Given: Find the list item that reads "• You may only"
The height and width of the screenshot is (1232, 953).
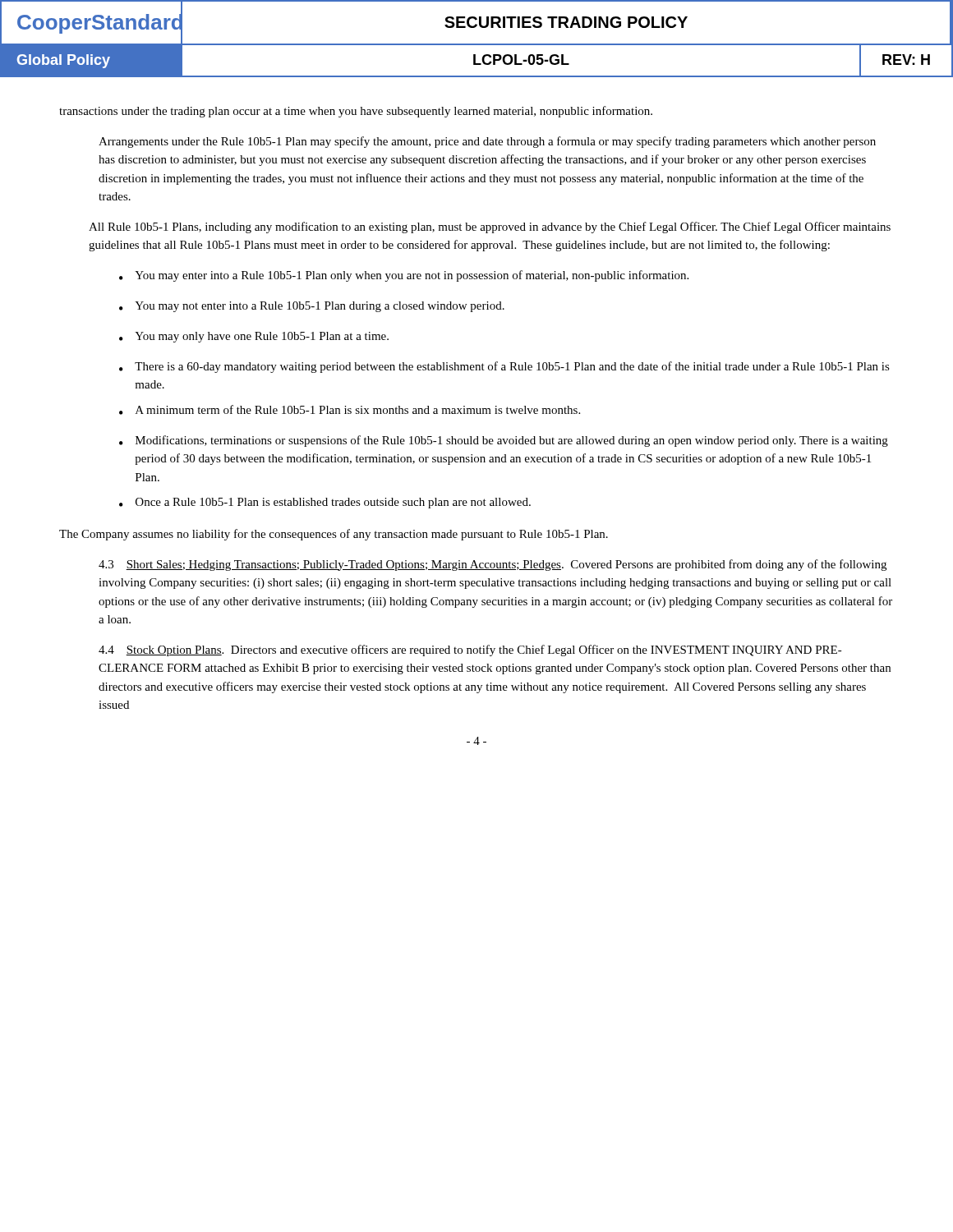Looking at the screenshot, I should 254,338.
